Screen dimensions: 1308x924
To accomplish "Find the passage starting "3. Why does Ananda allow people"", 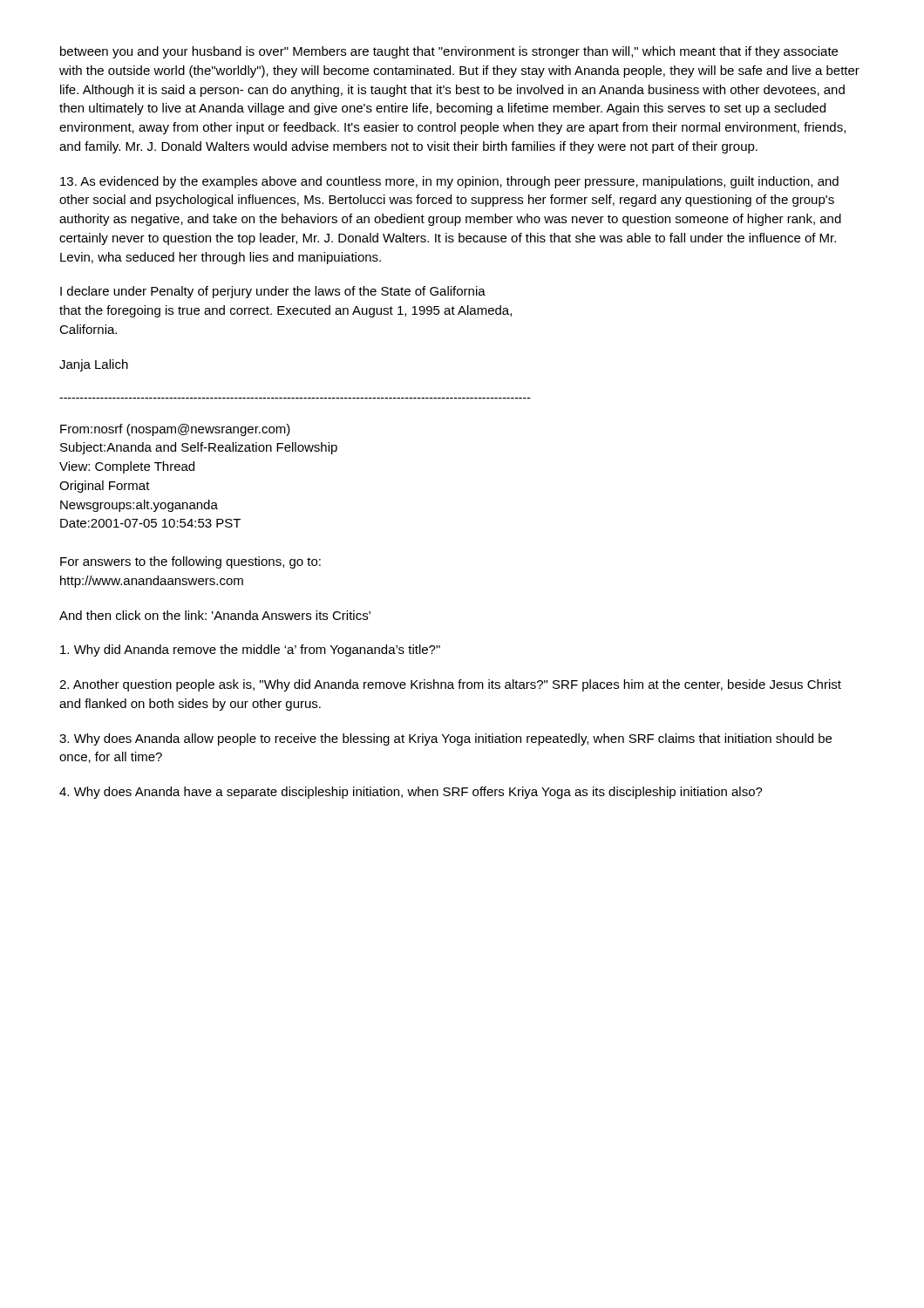I will [446, 747].
